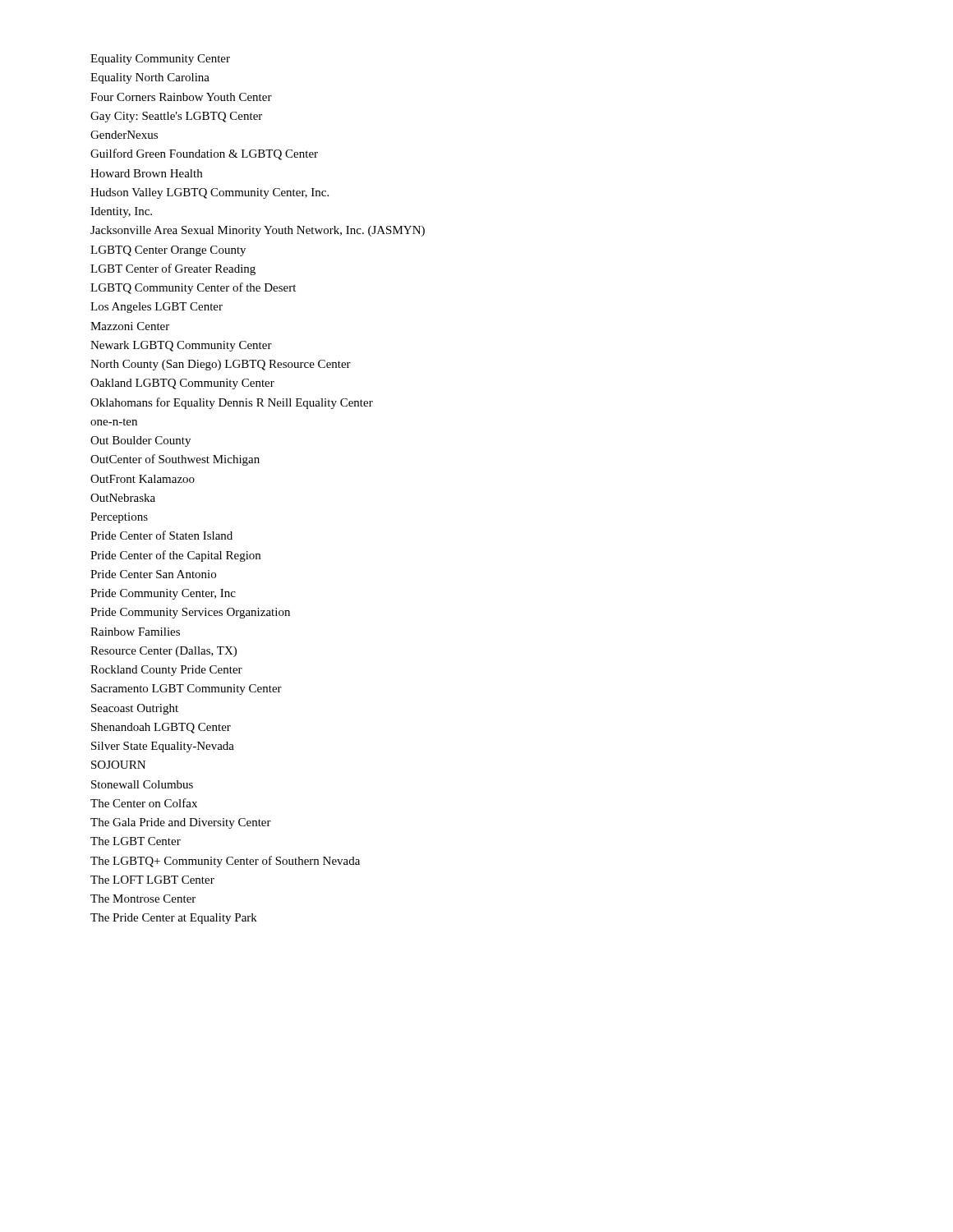Locate the text "The Montrose Center"
The image size is (953, 1232).
coord(143,899)
